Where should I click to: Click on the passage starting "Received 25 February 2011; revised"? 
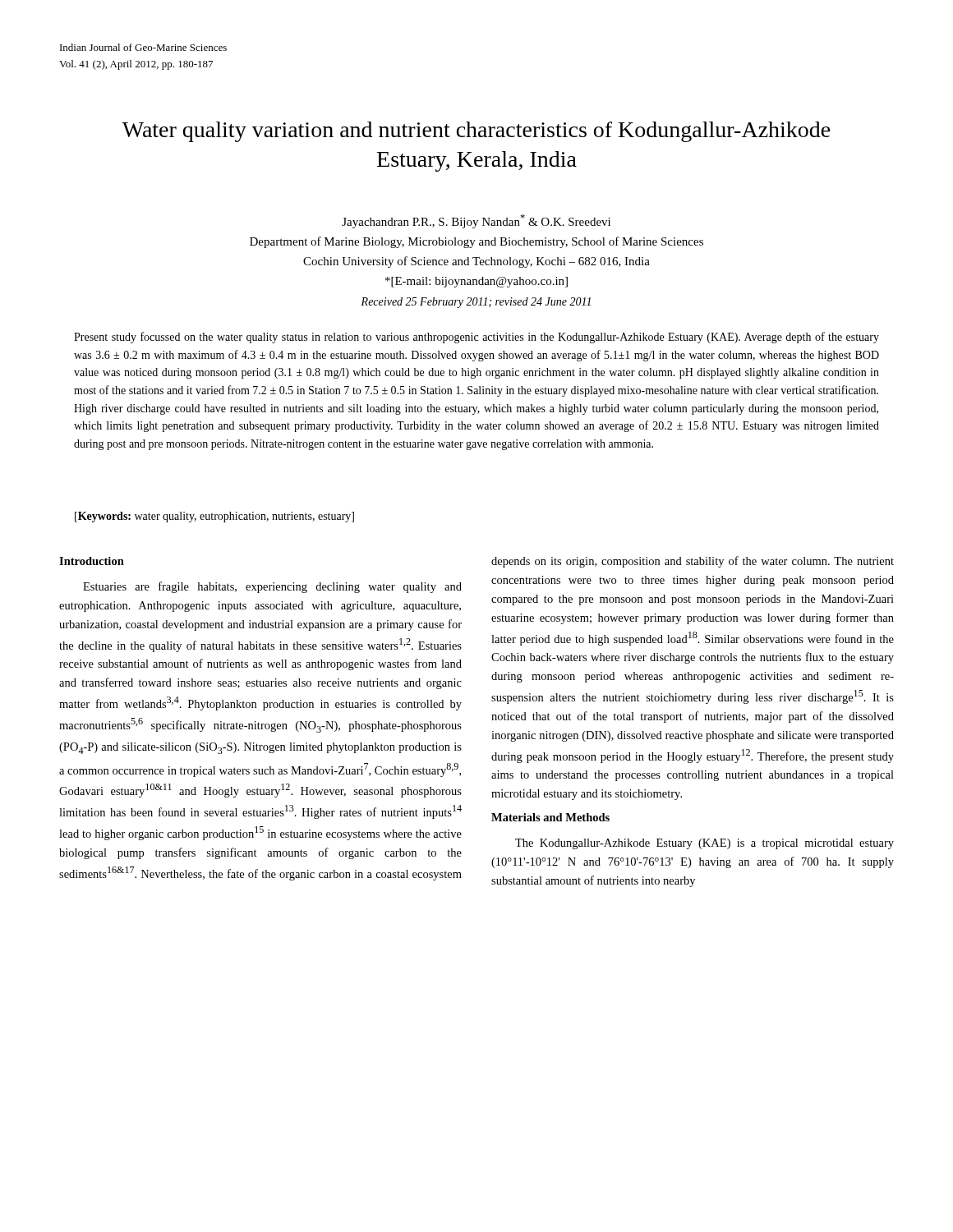click(476, 302)
